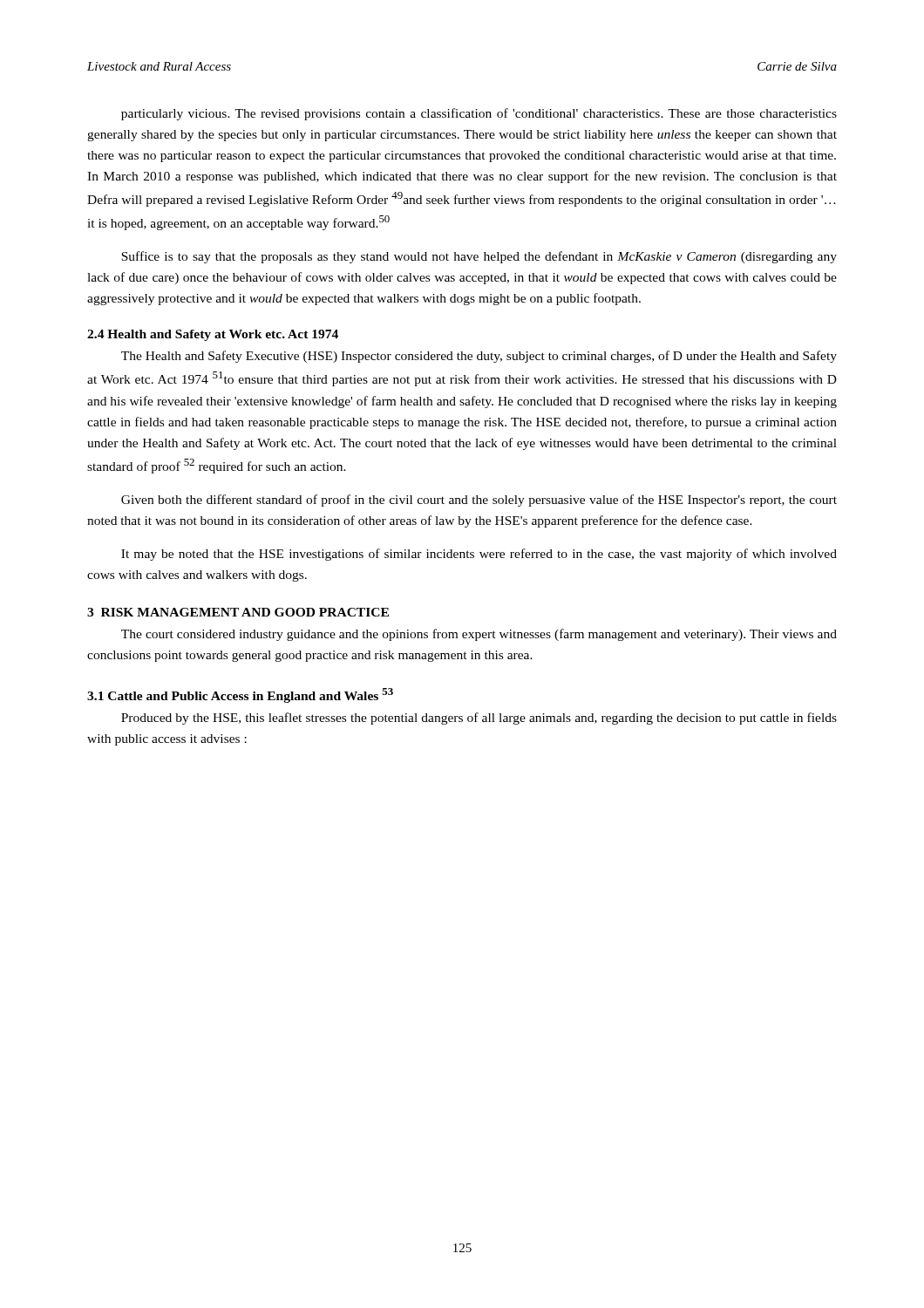Image resolution: width=924 pixels, height=1308 pixels.
Task: Locate the passage starting "The Health and Safety Executive (HSE) Inspector considered"
Action: (x=462, y=411)
